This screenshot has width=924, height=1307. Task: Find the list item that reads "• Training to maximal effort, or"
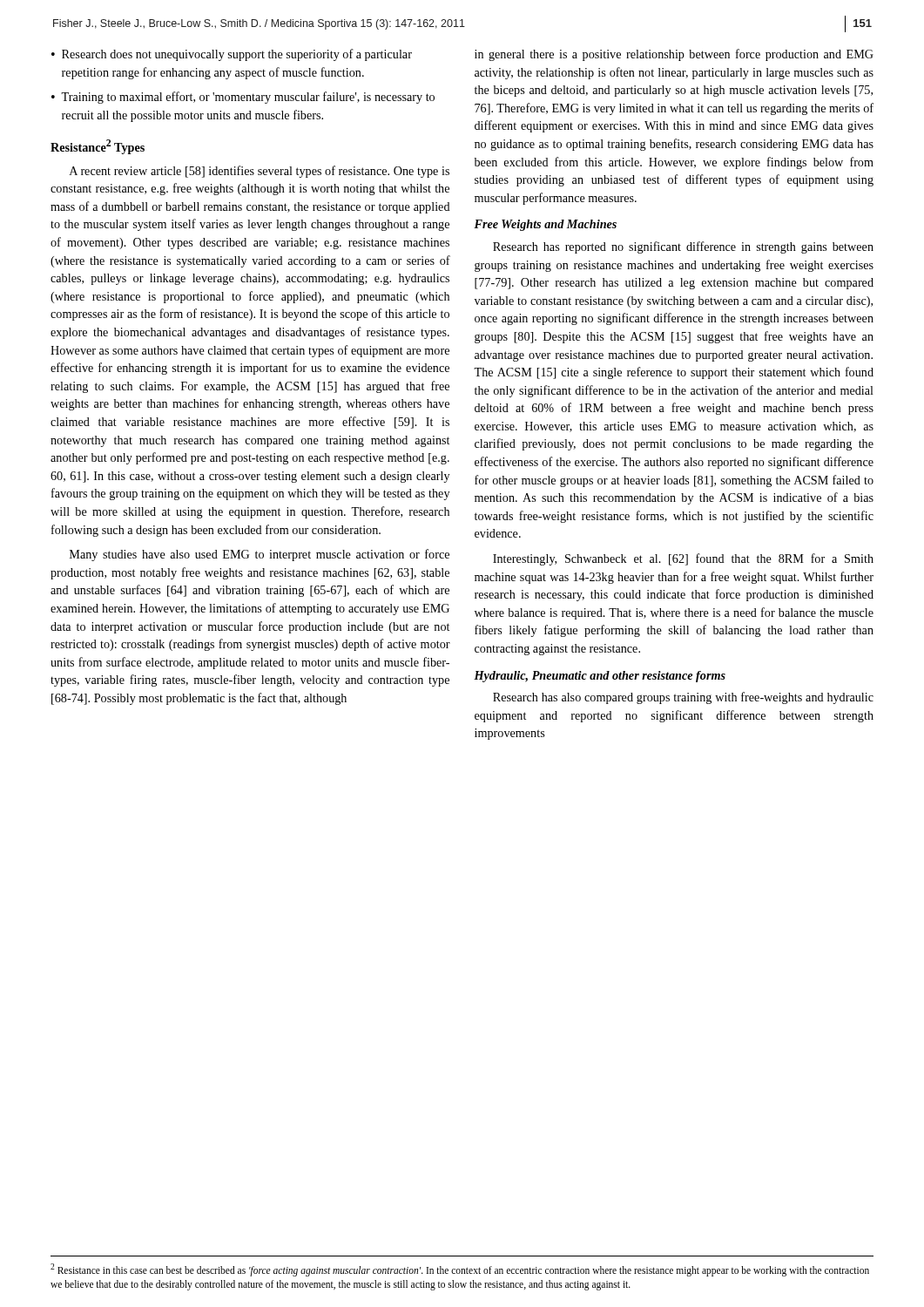coord(250,106)
